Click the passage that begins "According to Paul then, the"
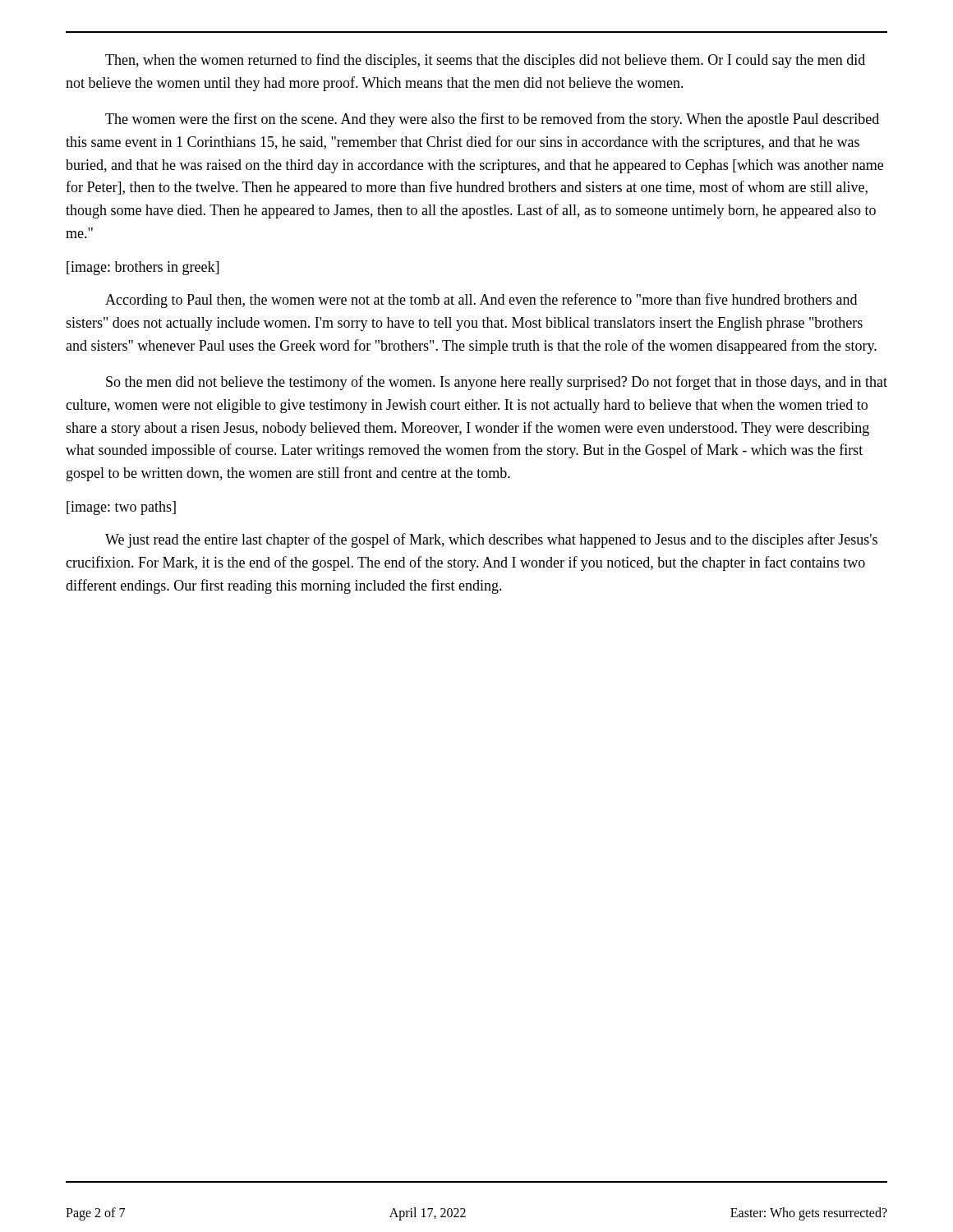 [471, 323]
